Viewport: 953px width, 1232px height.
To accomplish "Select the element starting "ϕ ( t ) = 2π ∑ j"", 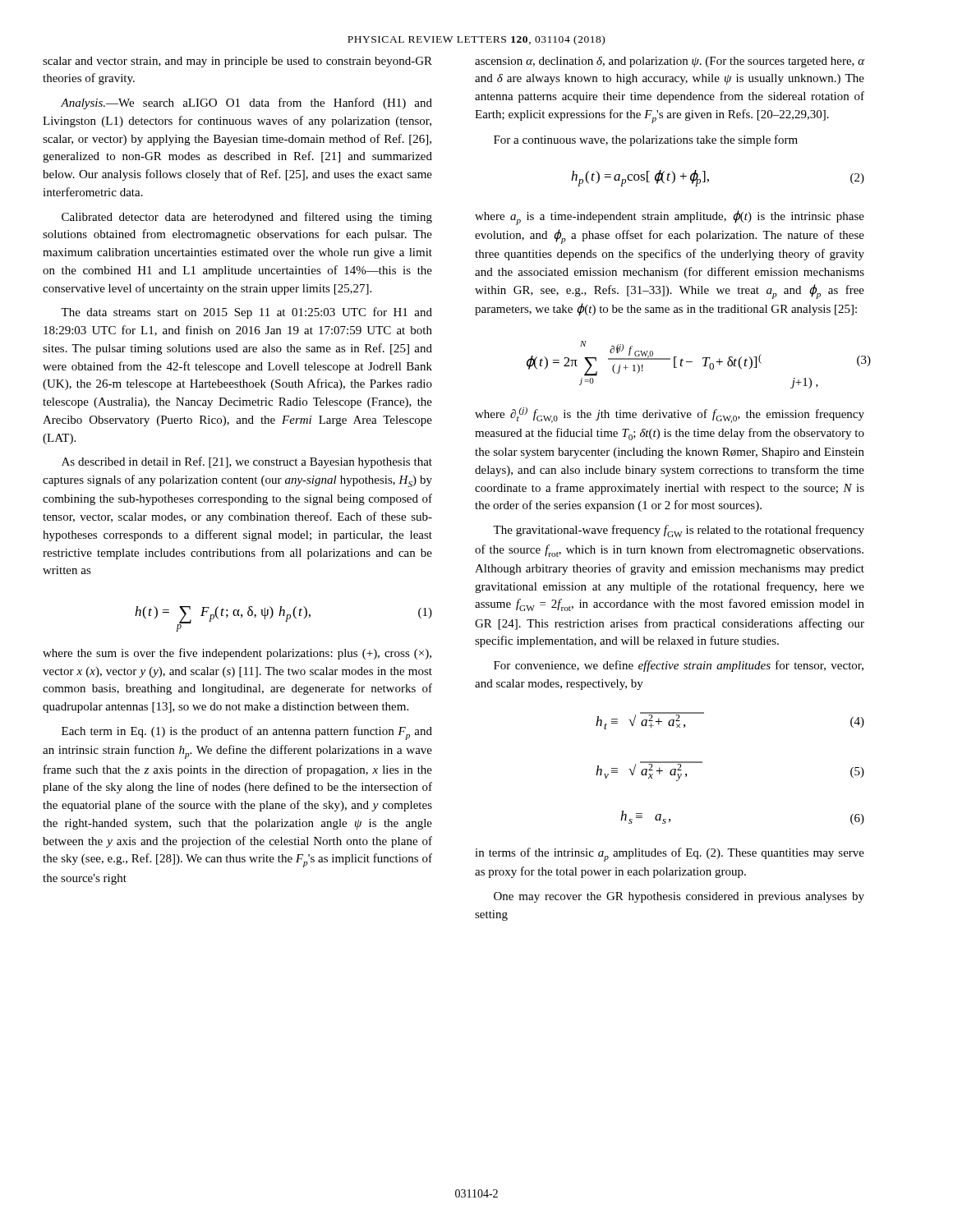I will pyautogui.click(x=670, y=361).
